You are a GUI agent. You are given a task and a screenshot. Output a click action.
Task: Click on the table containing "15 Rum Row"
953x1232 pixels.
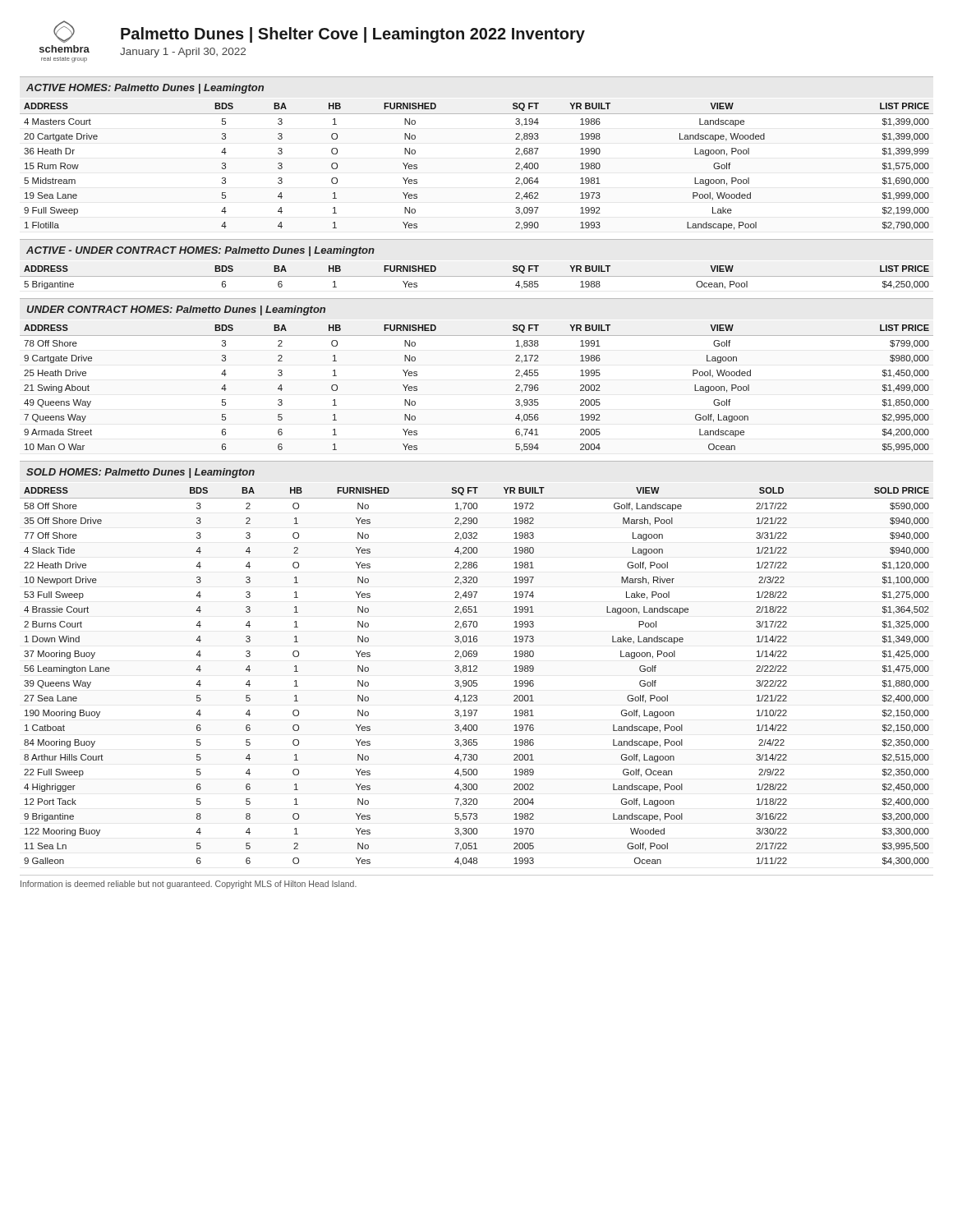[476, 166]
